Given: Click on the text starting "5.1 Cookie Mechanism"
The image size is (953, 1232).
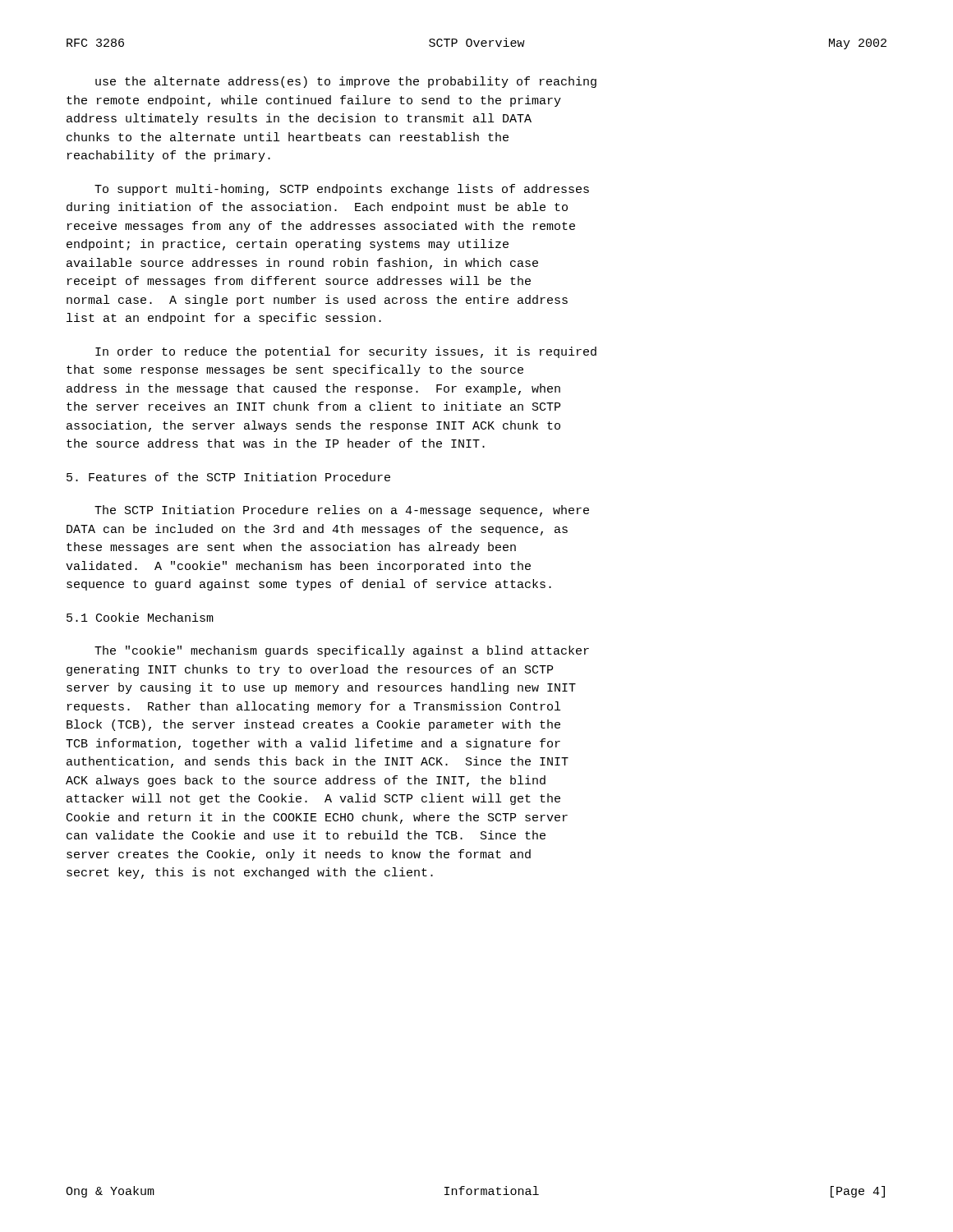Looking at the screenshot, I should click(x=140, y=618).
